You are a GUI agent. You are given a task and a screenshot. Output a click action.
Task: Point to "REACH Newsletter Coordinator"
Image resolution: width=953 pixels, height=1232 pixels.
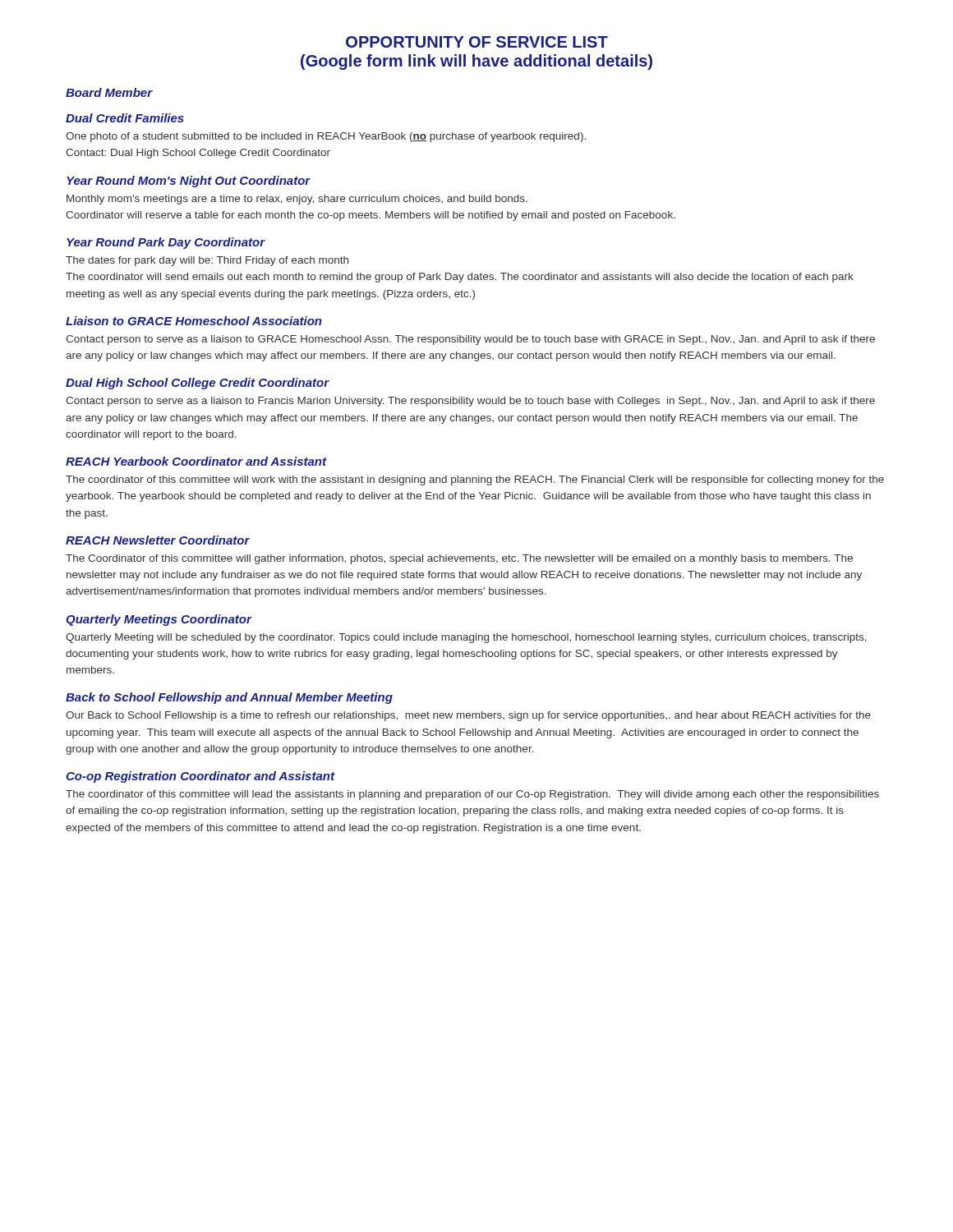click(157, 540)
